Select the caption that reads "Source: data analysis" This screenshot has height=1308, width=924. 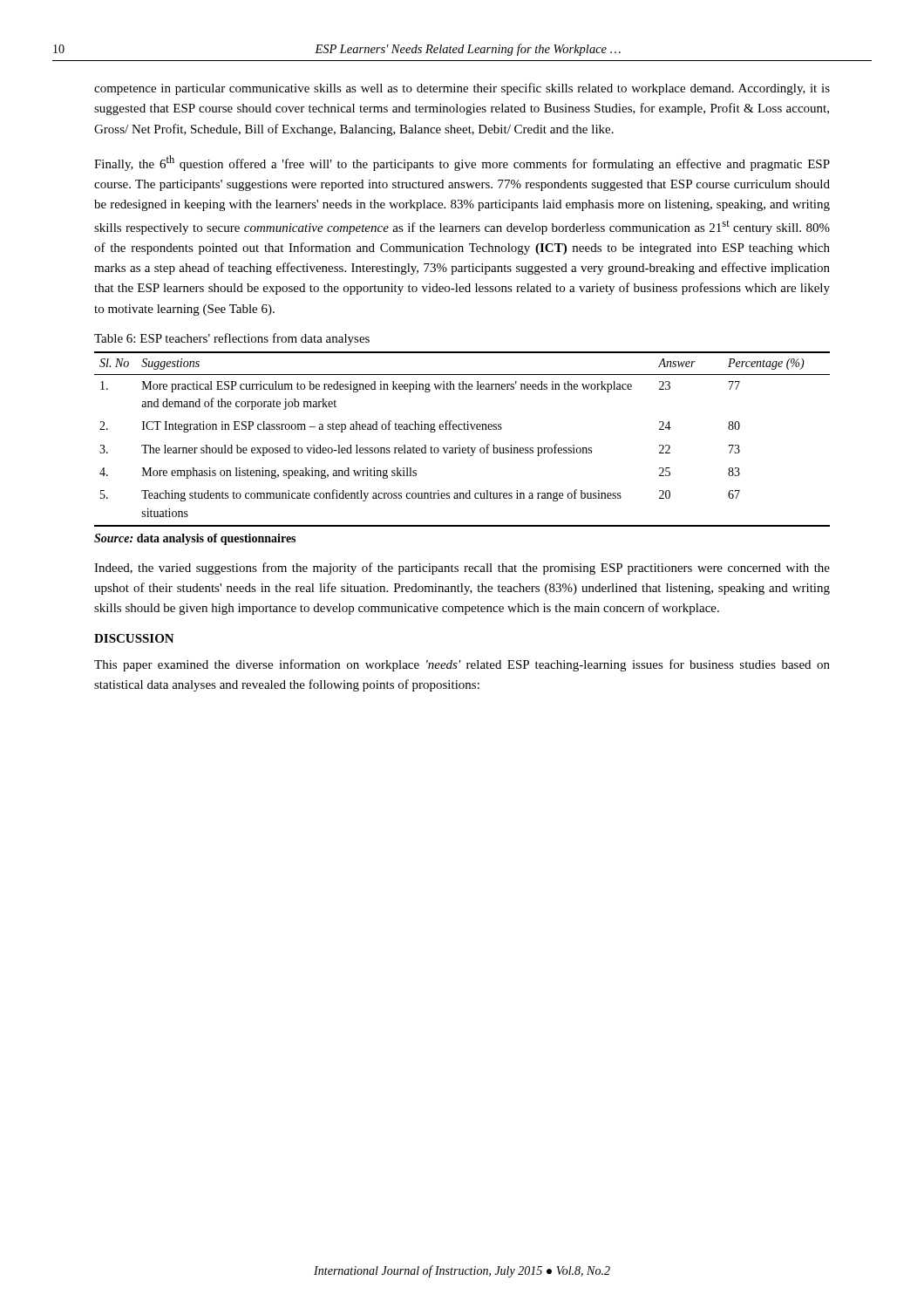[x=195, y=538]
